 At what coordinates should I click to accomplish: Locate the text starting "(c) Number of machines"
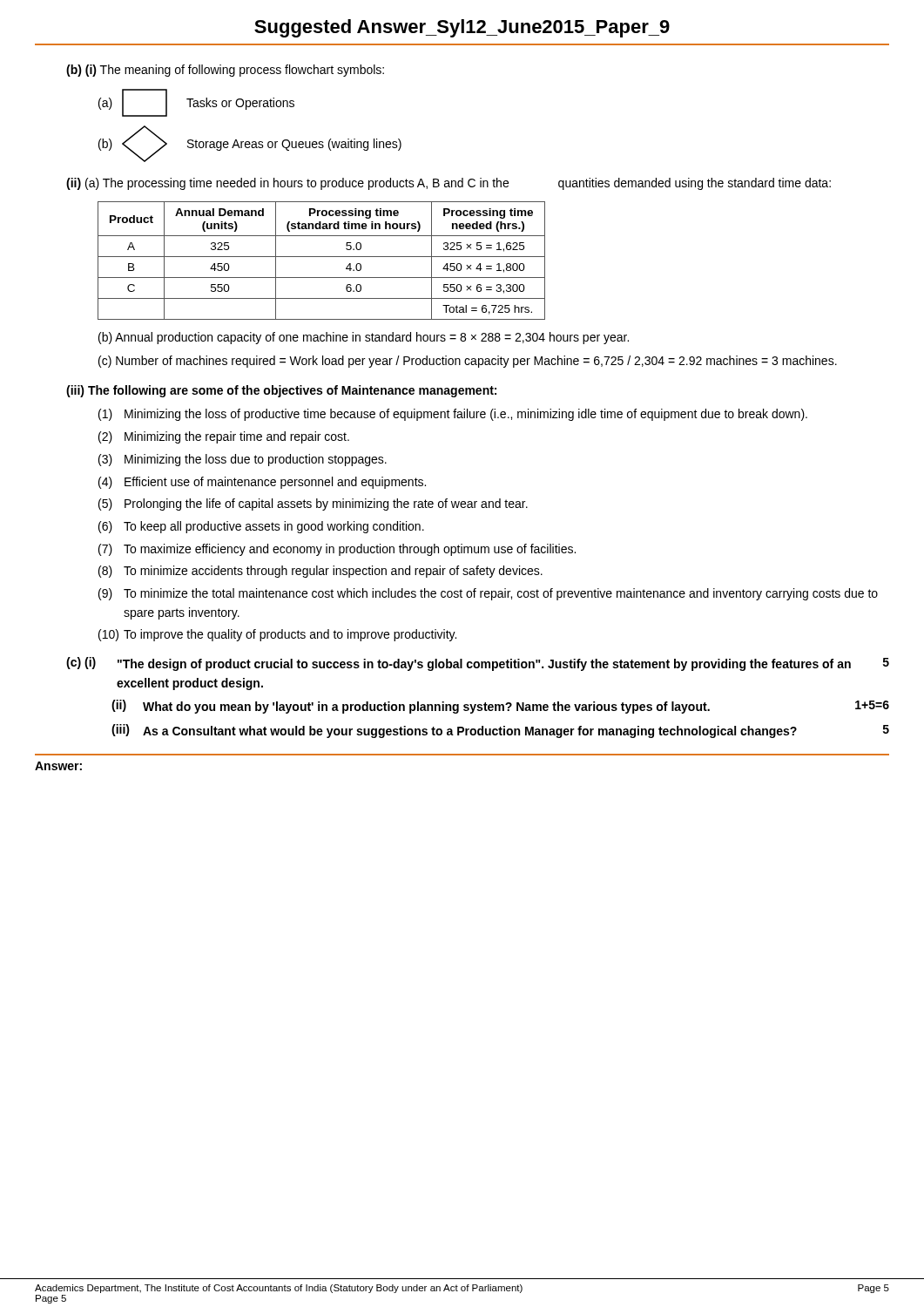point(467,361)
